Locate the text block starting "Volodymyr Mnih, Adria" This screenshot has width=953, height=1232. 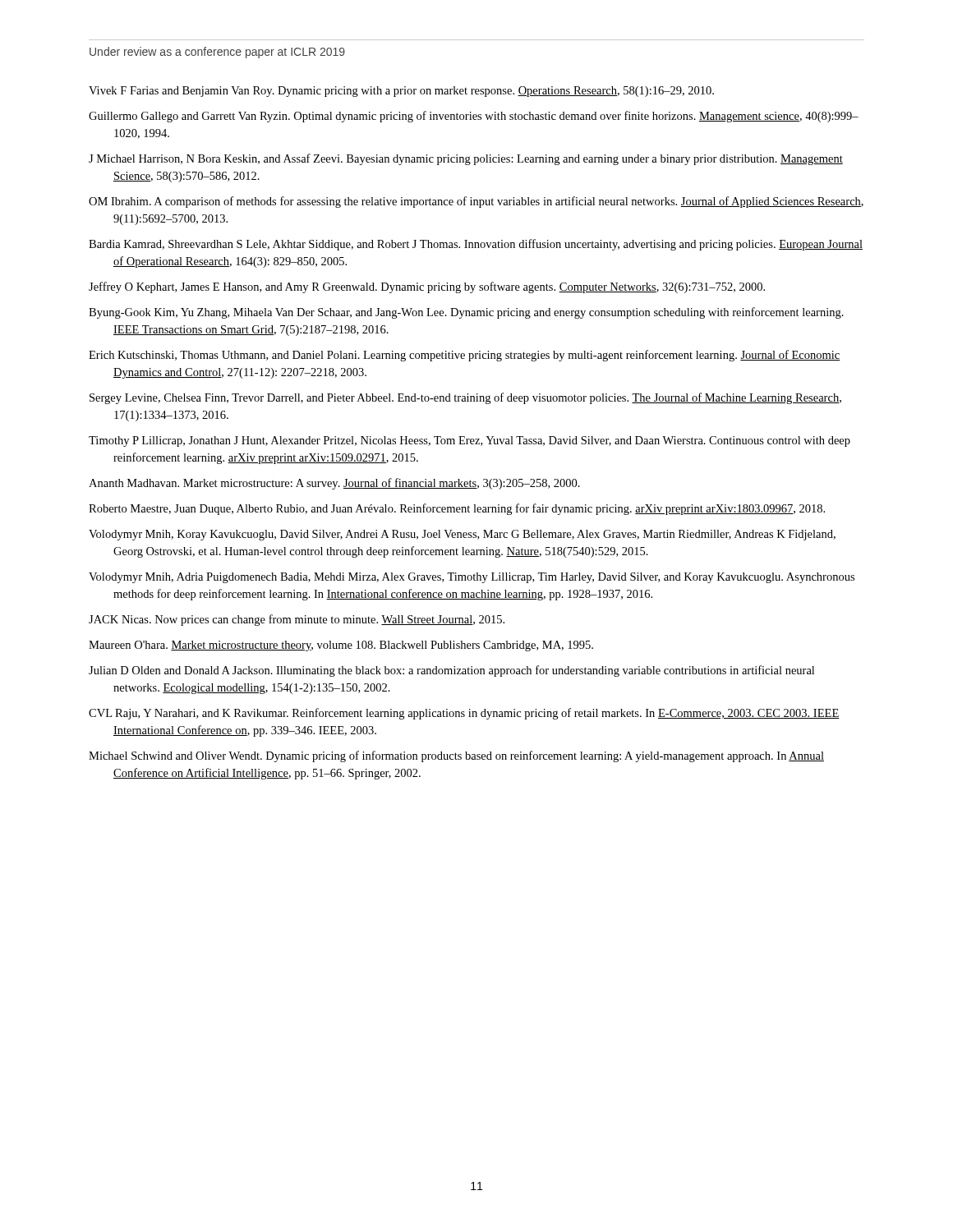472,586
